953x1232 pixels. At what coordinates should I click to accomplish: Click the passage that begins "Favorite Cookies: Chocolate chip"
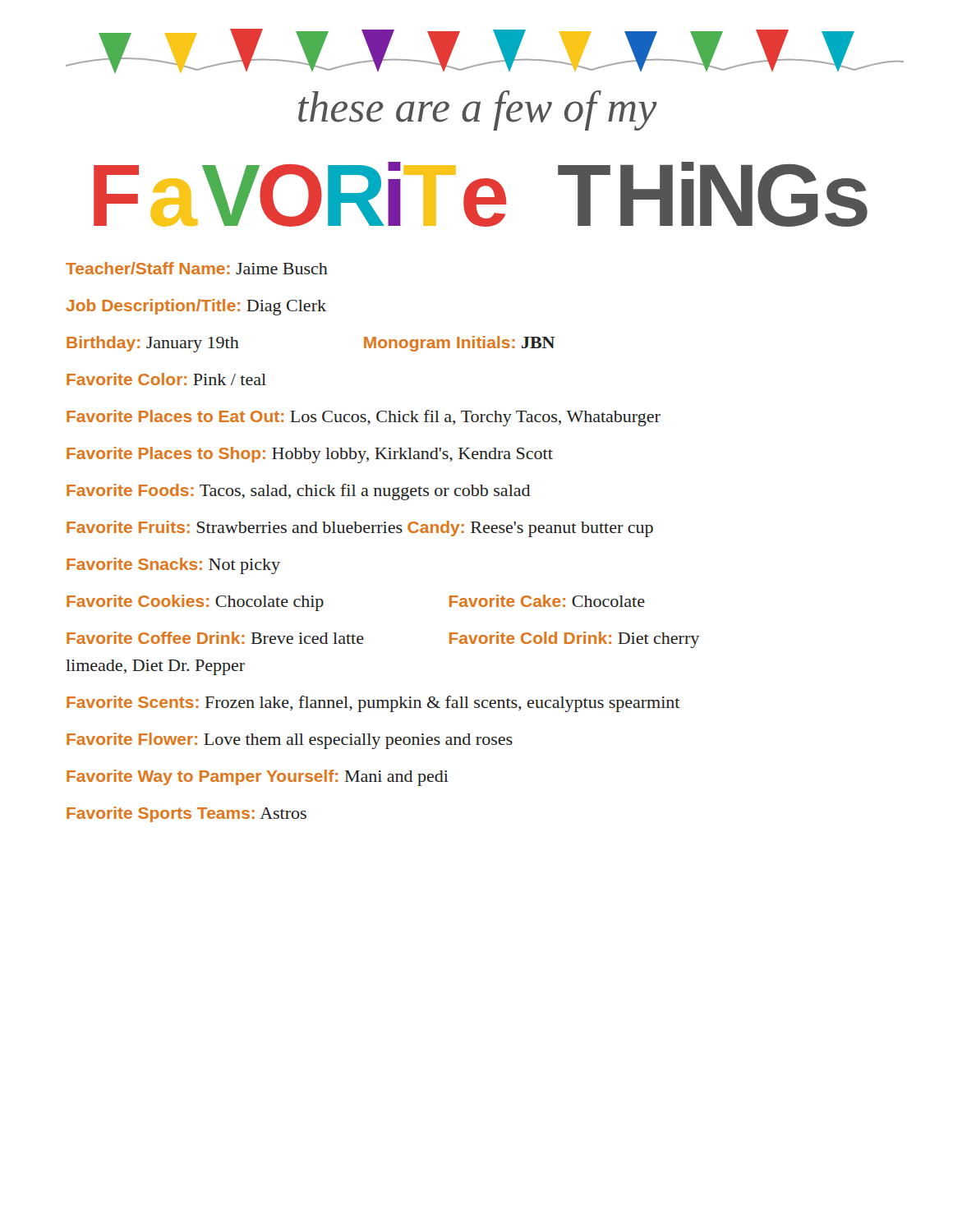coord(199,602)
